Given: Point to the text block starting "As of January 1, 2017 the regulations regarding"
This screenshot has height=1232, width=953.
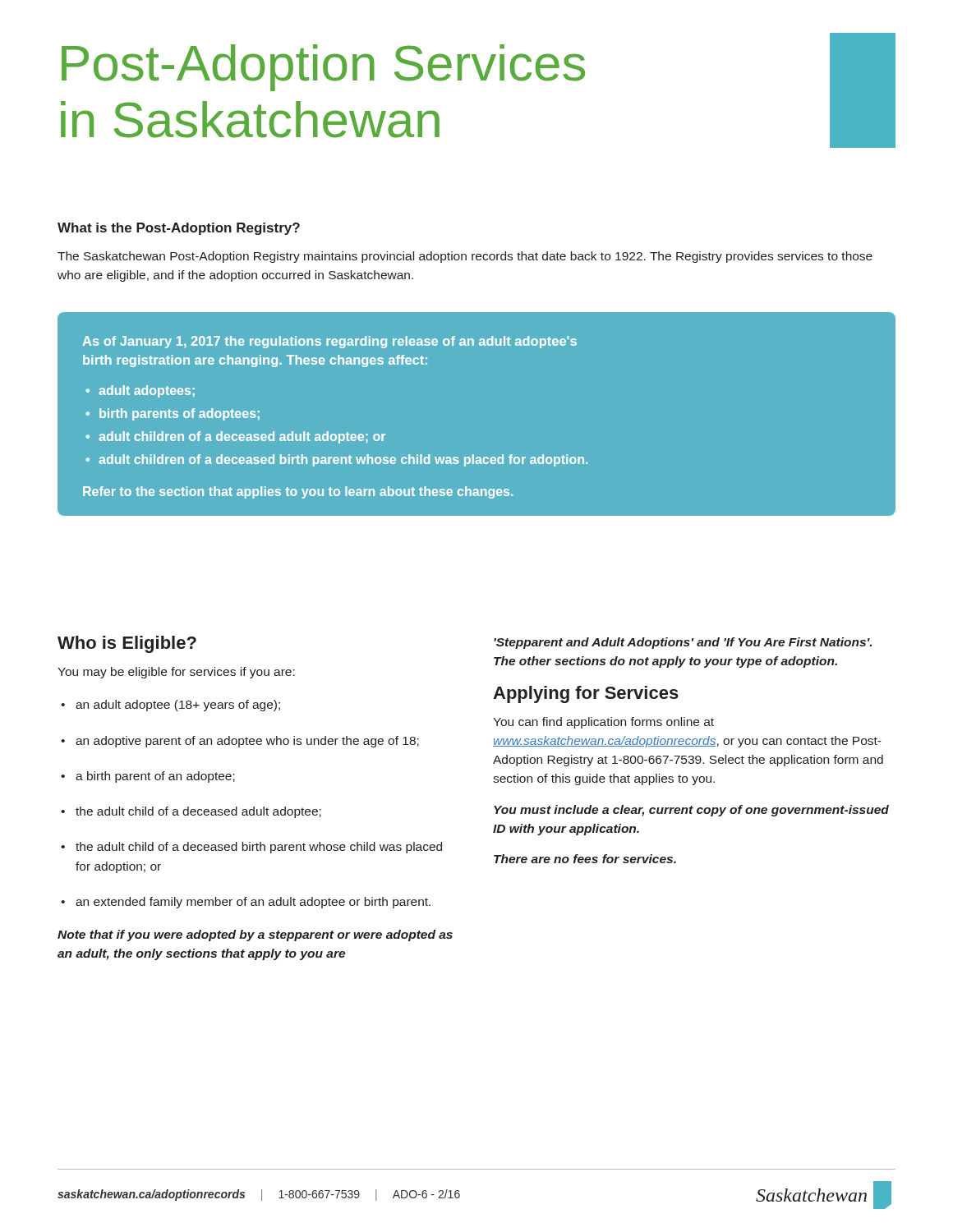Looking at the screenshot, I should tap(476, 414).
